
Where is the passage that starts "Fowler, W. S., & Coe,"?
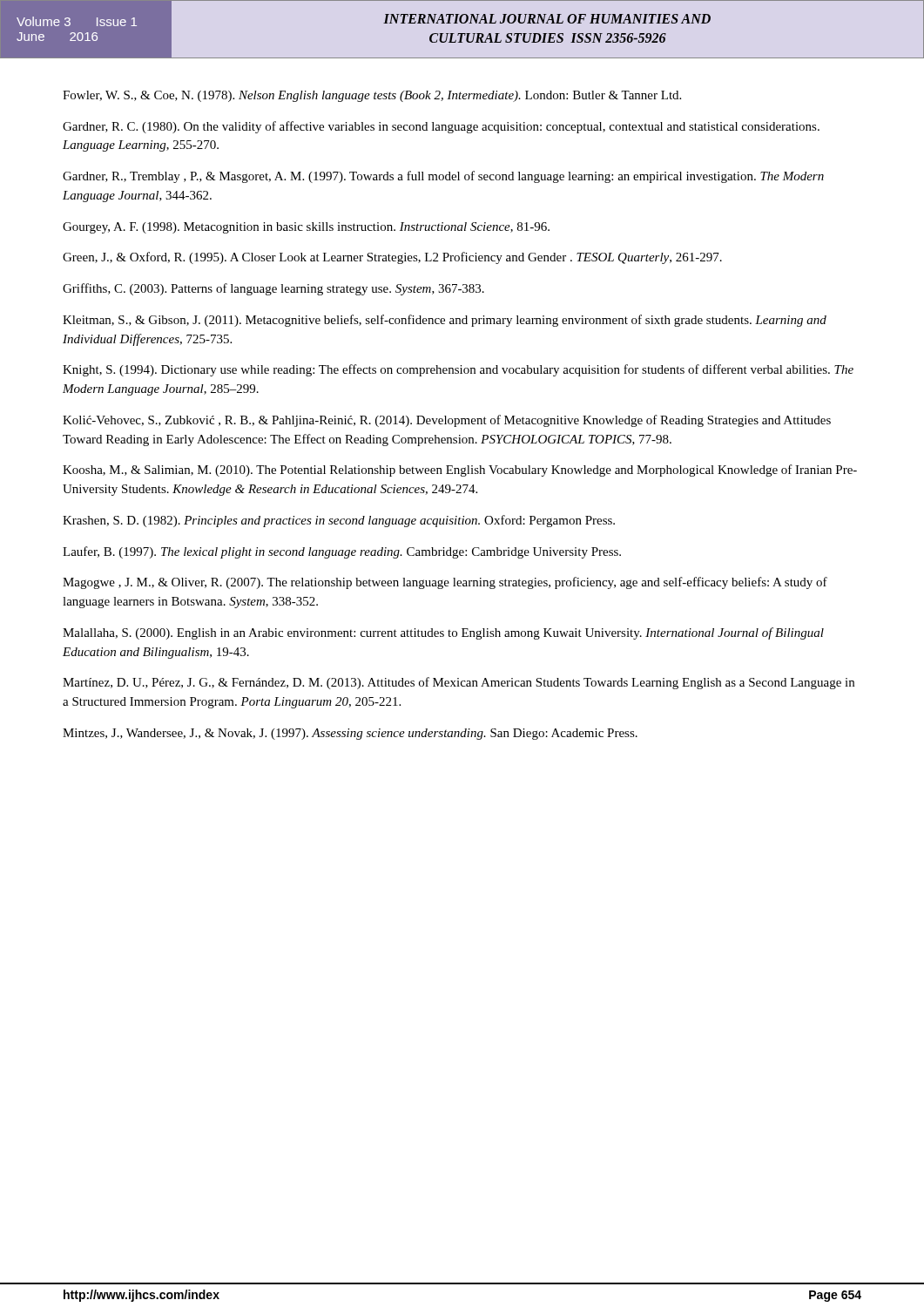pyautogui.click(x=372, y=95)
